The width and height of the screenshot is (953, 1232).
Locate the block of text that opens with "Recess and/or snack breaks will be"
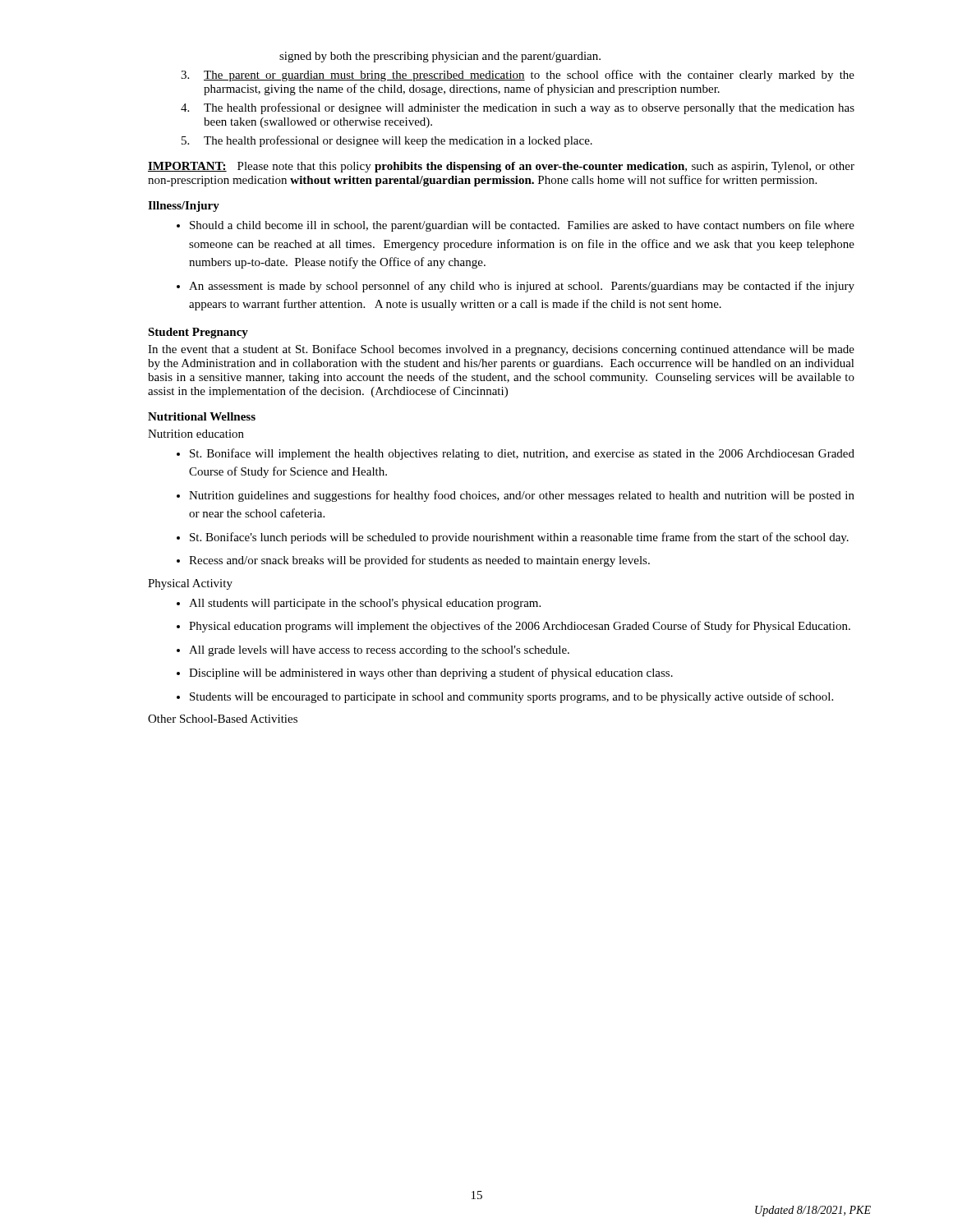tap(420, 560)
